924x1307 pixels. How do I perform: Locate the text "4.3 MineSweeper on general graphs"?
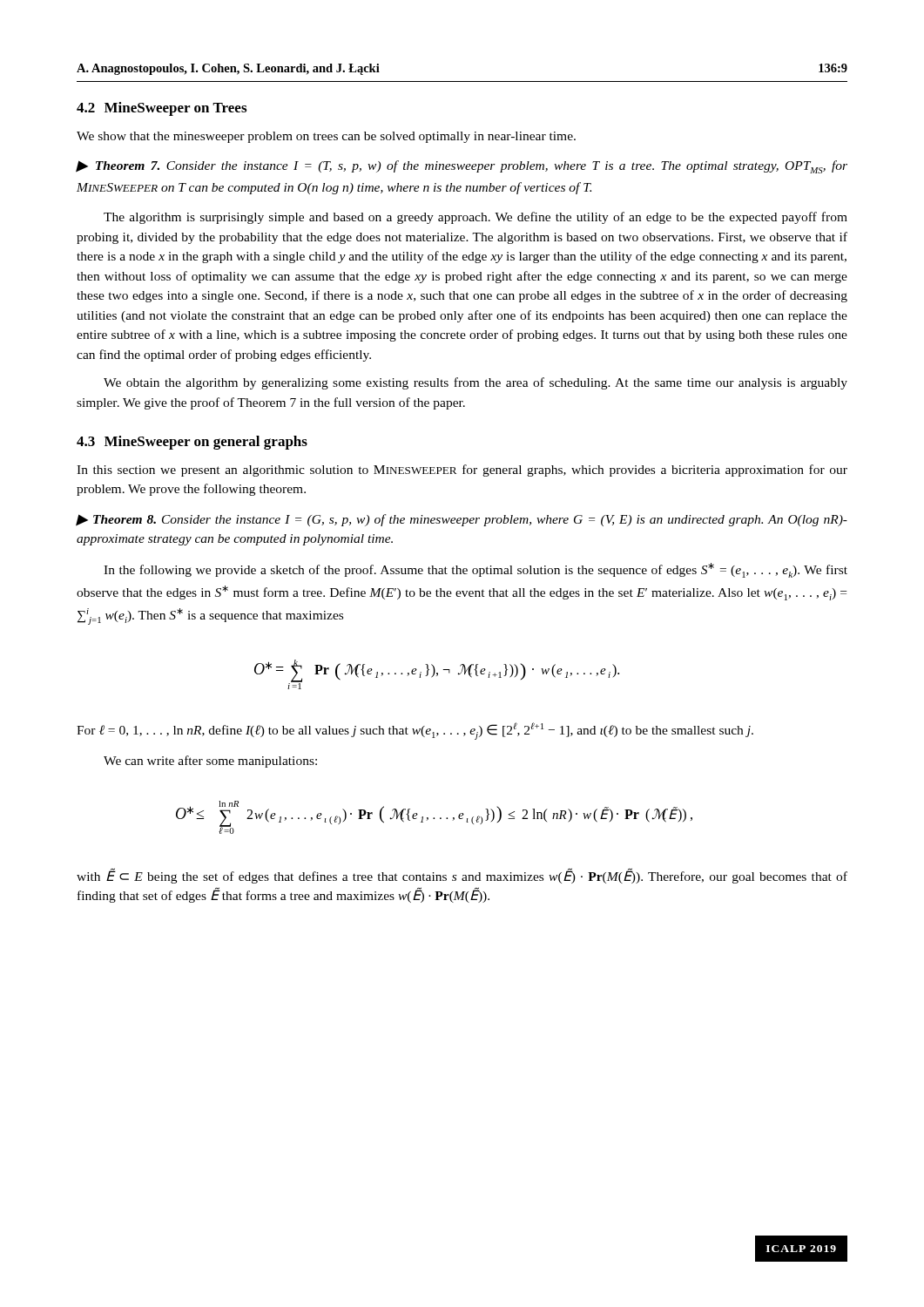point(192,443)
